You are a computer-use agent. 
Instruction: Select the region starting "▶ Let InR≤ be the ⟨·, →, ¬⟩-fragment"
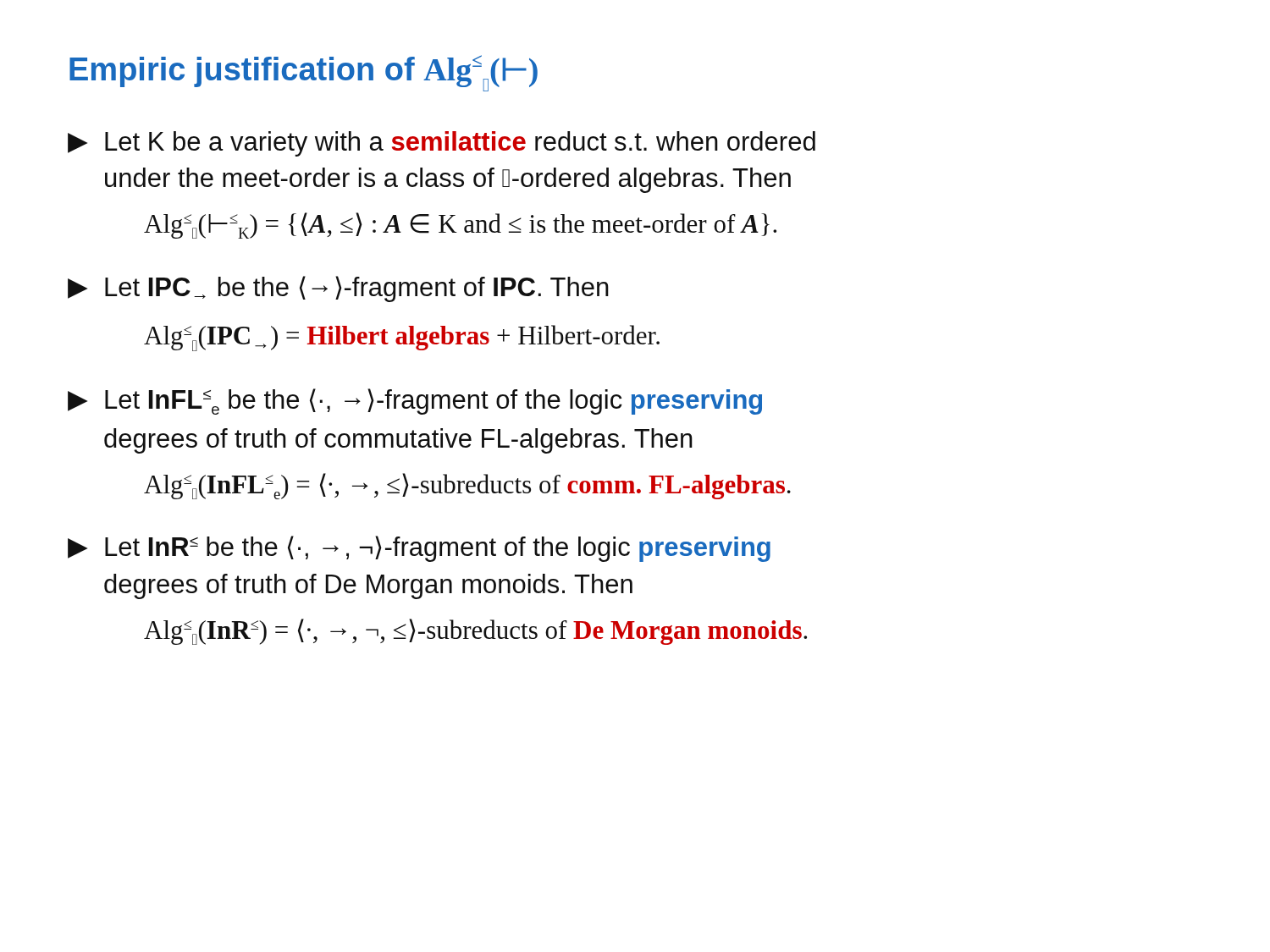pyautogui.click(x=420, y=566)
